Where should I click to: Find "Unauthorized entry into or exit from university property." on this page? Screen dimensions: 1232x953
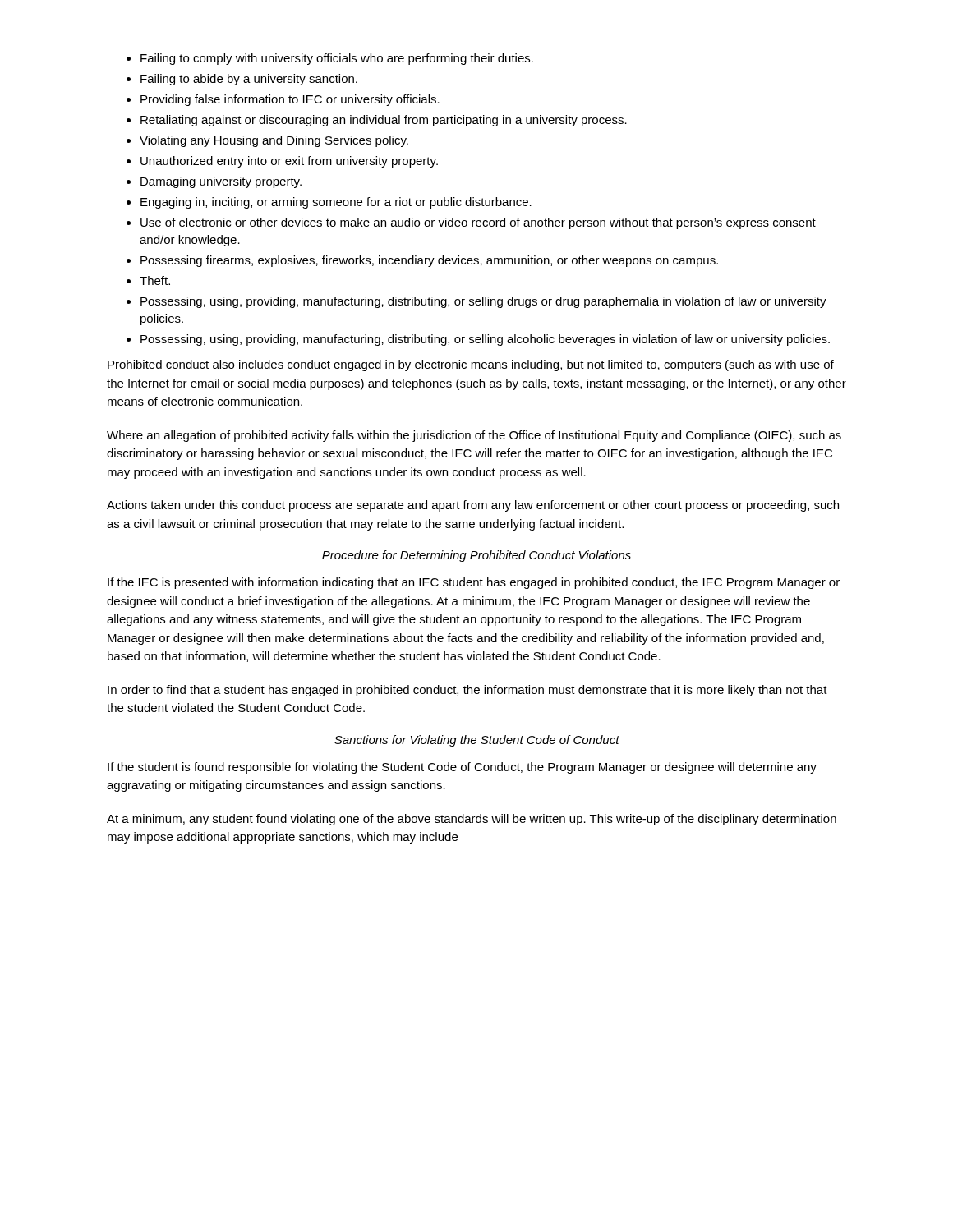coord(289,162)
